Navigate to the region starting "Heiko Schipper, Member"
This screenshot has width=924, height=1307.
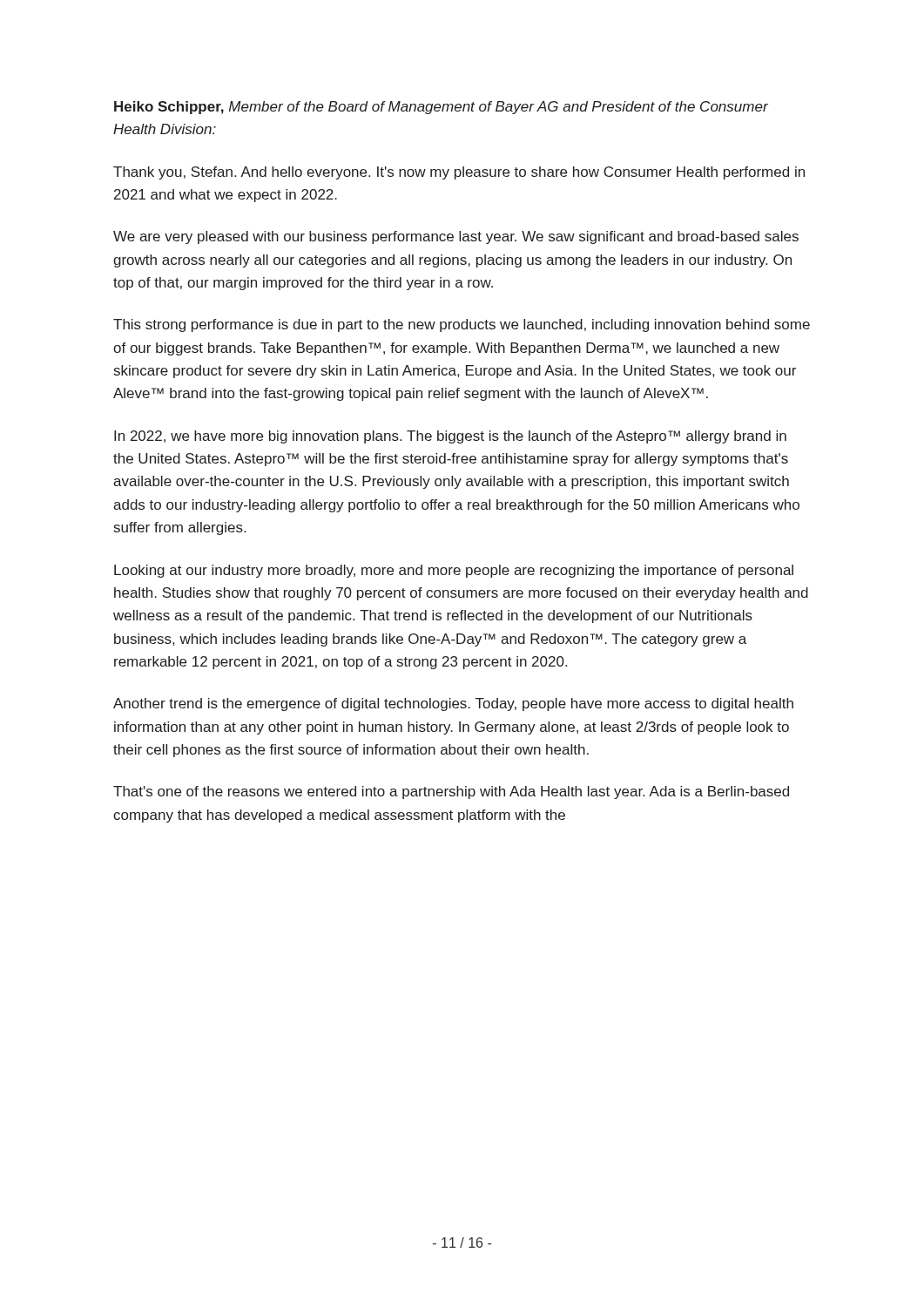(x=440, y=118)
